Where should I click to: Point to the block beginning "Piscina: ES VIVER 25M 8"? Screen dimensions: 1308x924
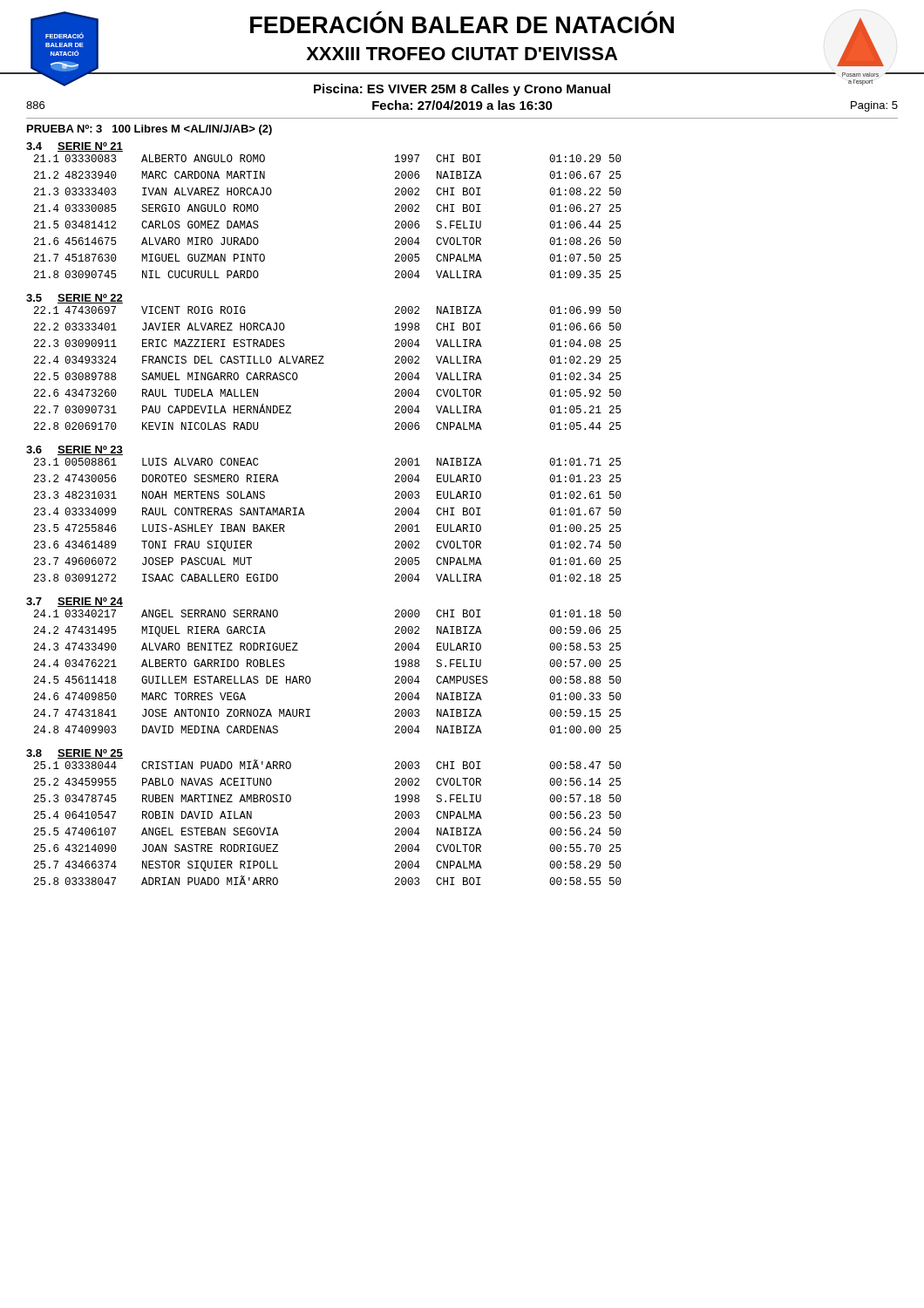click(462, 88)
